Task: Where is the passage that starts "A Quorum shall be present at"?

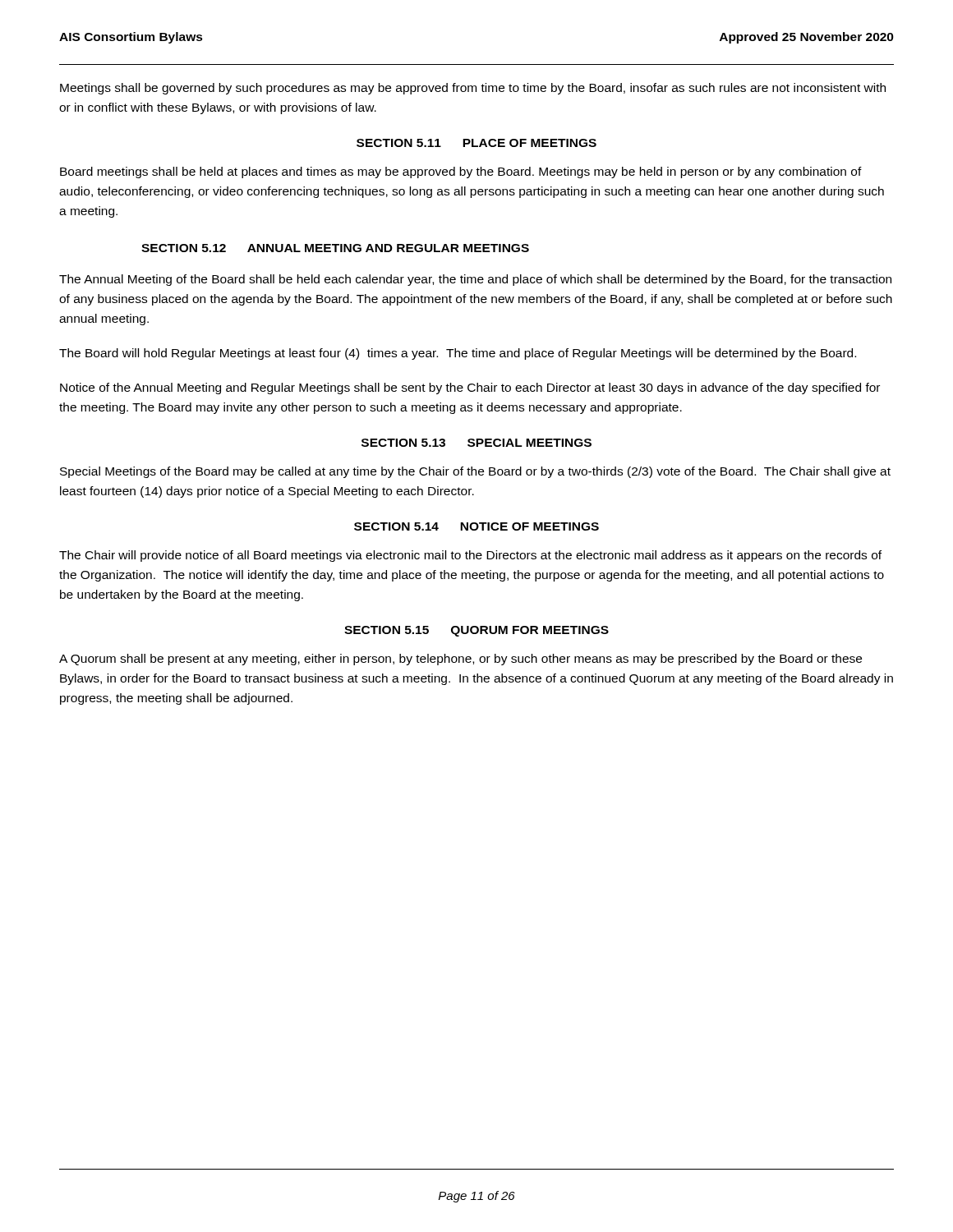Action: coord(476,678)
